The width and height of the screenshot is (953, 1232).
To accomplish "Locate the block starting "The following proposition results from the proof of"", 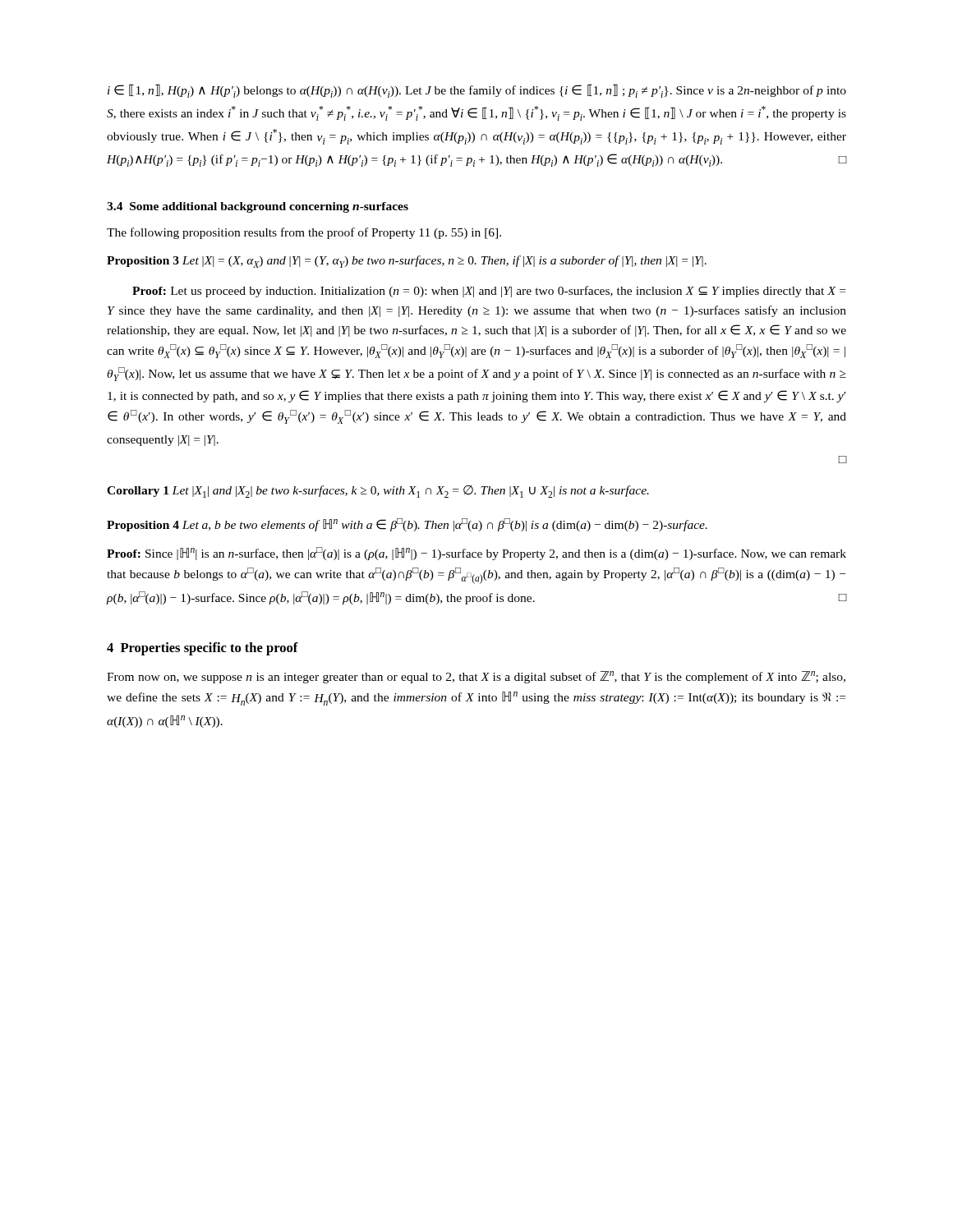I will click(x=476, y=232).
